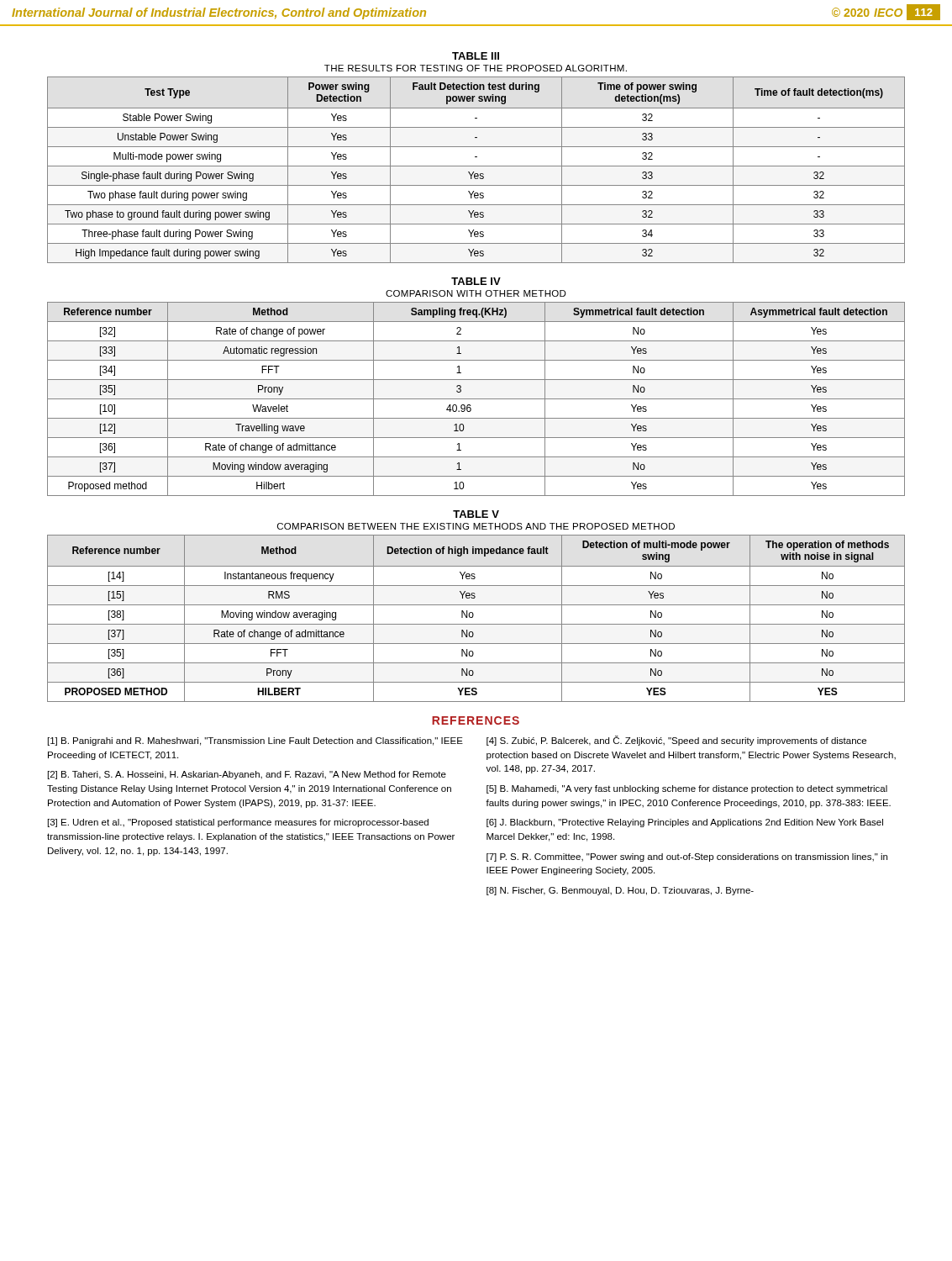Viewport: 952px width, 1261px height.
Task: Point to "TABLE IV"
Action: click(476, 281)
